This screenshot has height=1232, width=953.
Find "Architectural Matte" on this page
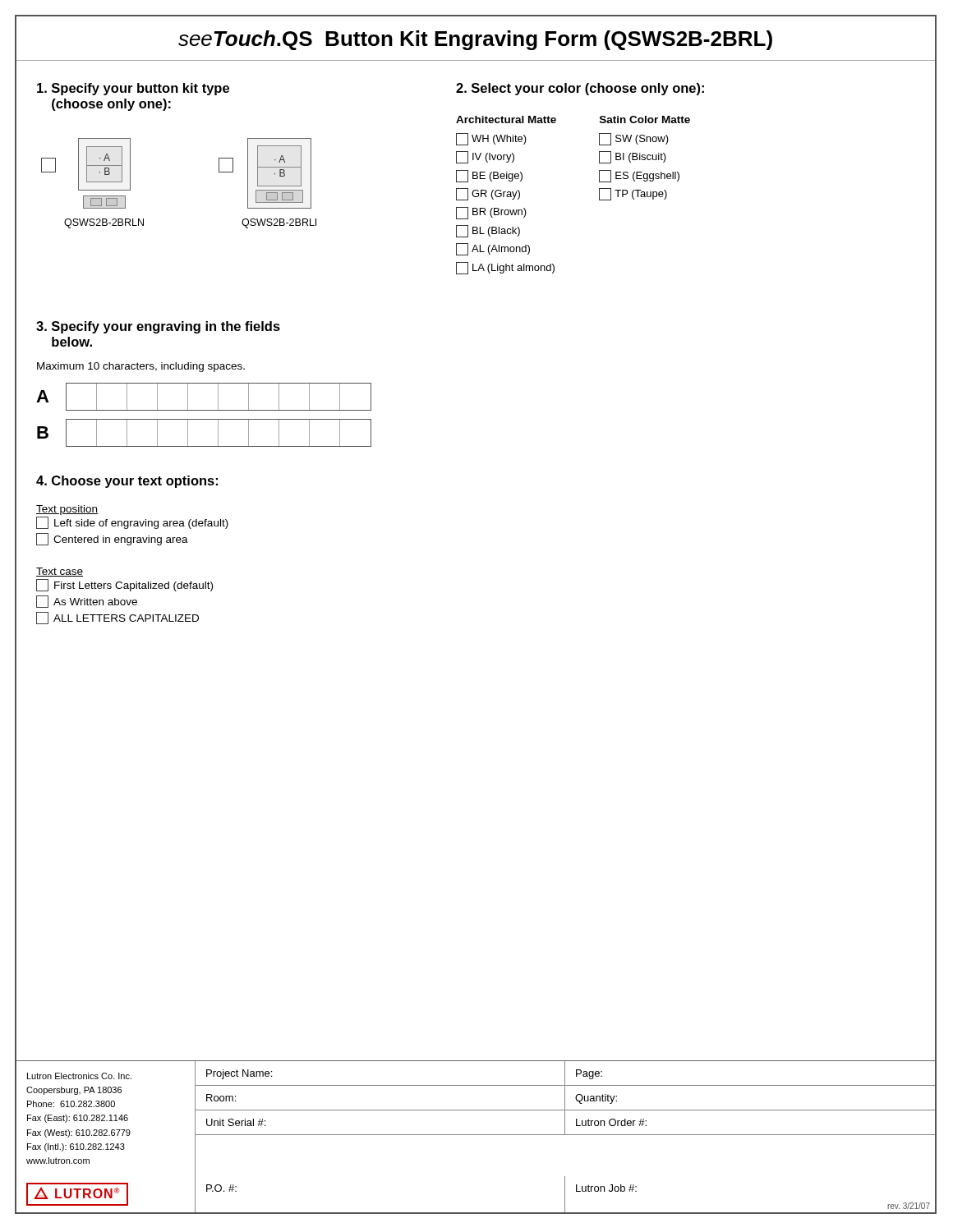point(506,120)
